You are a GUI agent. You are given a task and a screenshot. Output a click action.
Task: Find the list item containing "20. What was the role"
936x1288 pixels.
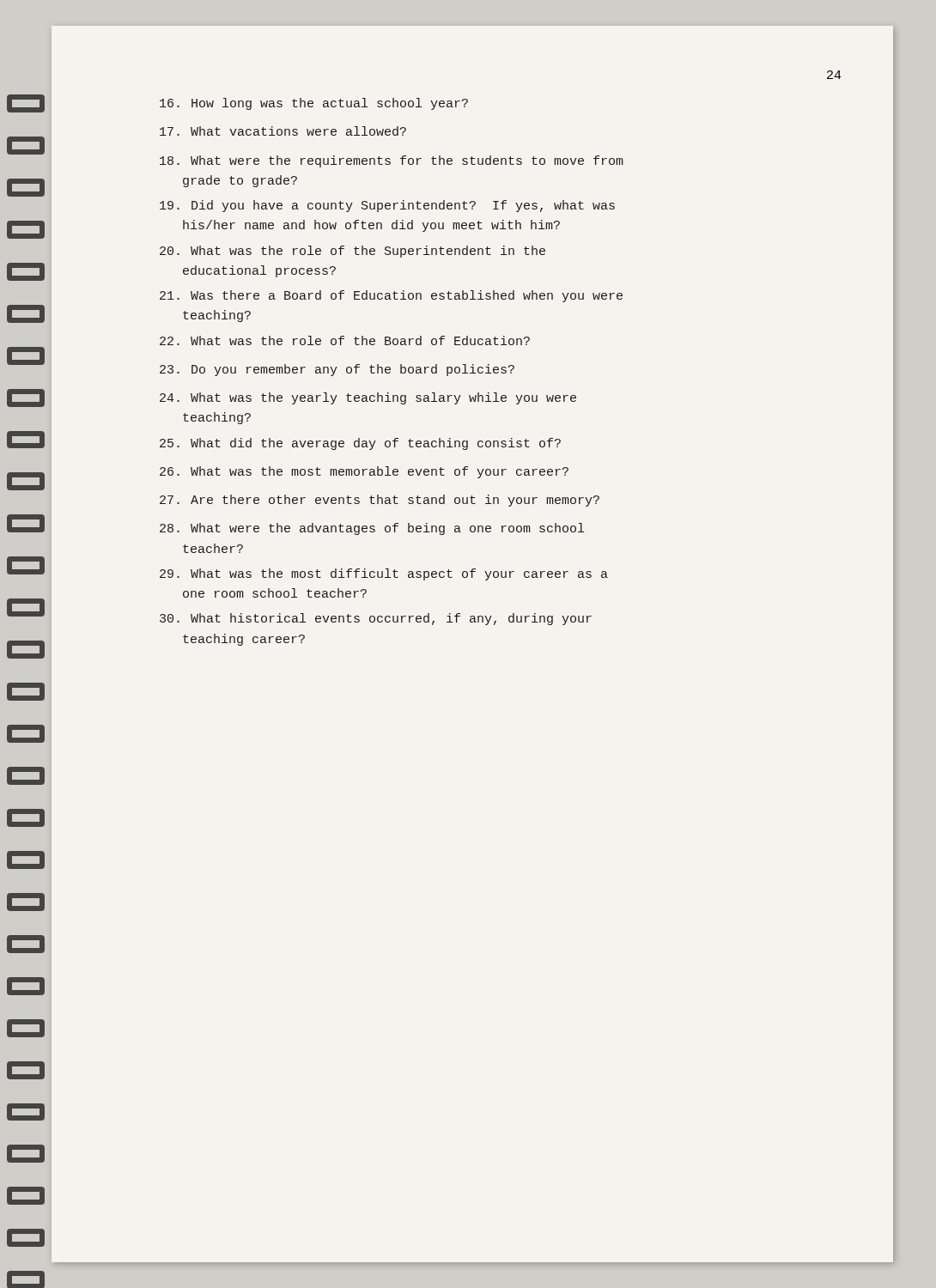(x=489, y=262)
